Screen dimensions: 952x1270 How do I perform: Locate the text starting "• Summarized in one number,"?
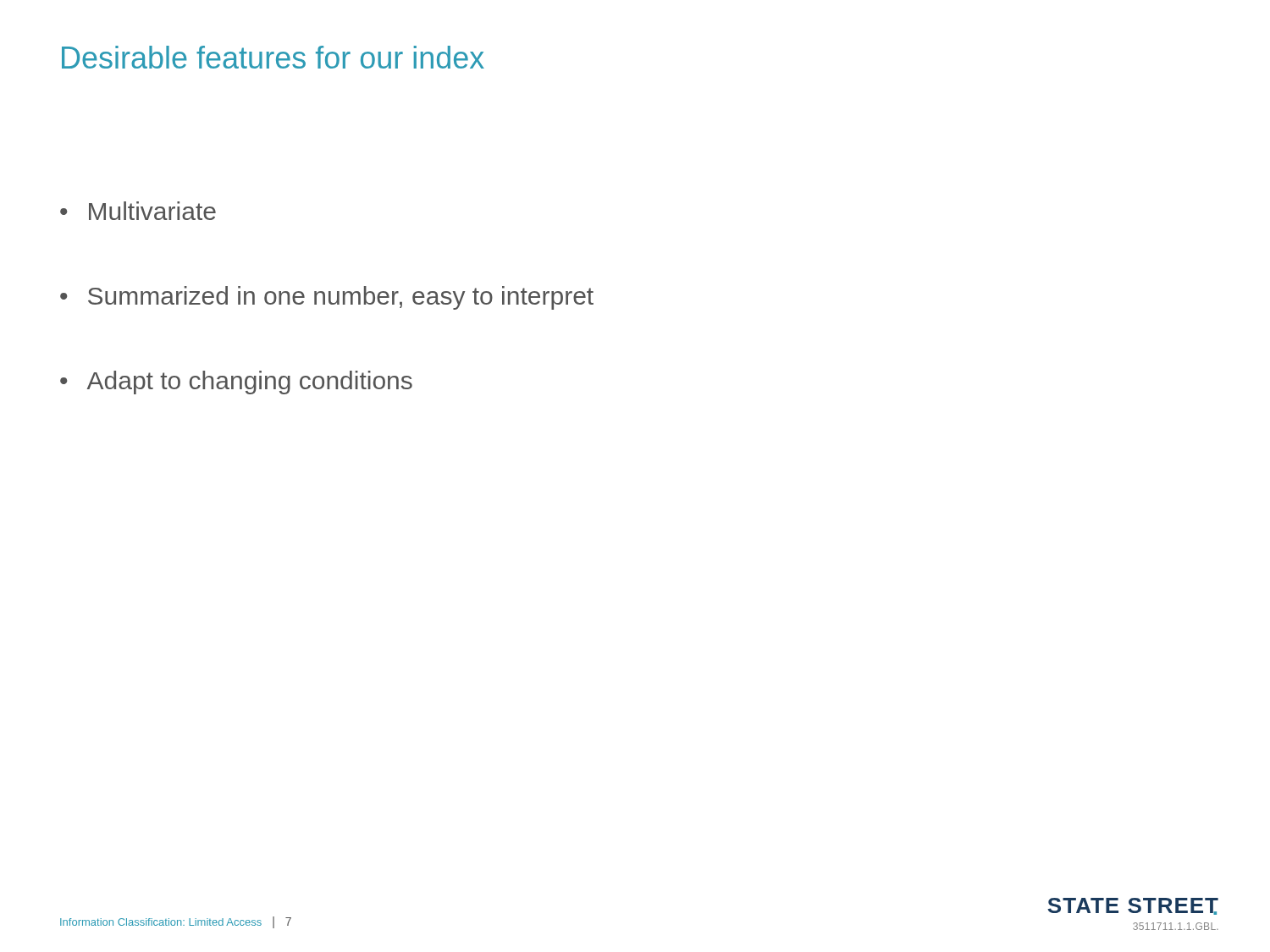pyautogui.click(x=326, y=296)
